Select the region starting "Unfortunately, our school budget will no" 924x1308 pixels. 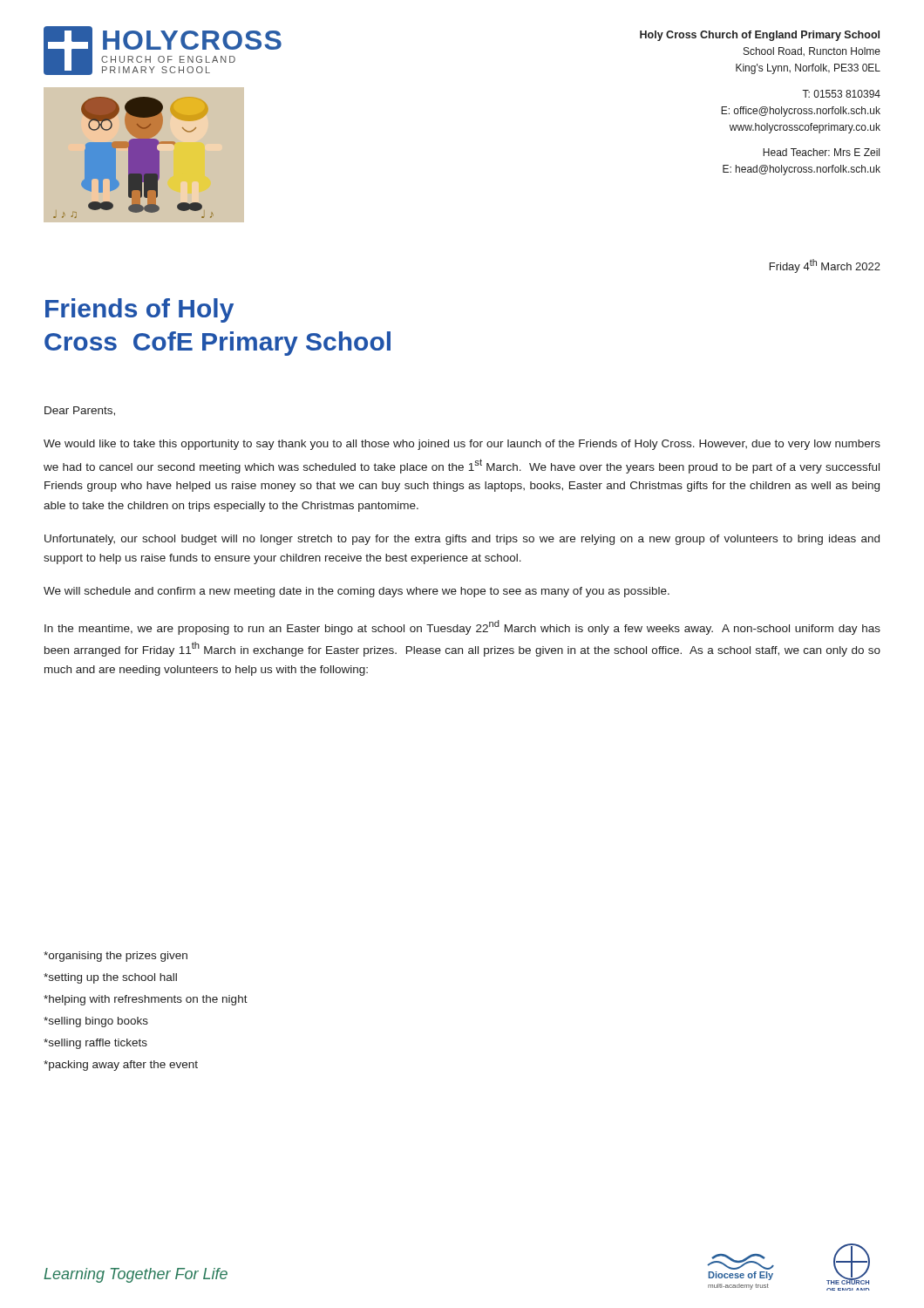tap(462, 549)
